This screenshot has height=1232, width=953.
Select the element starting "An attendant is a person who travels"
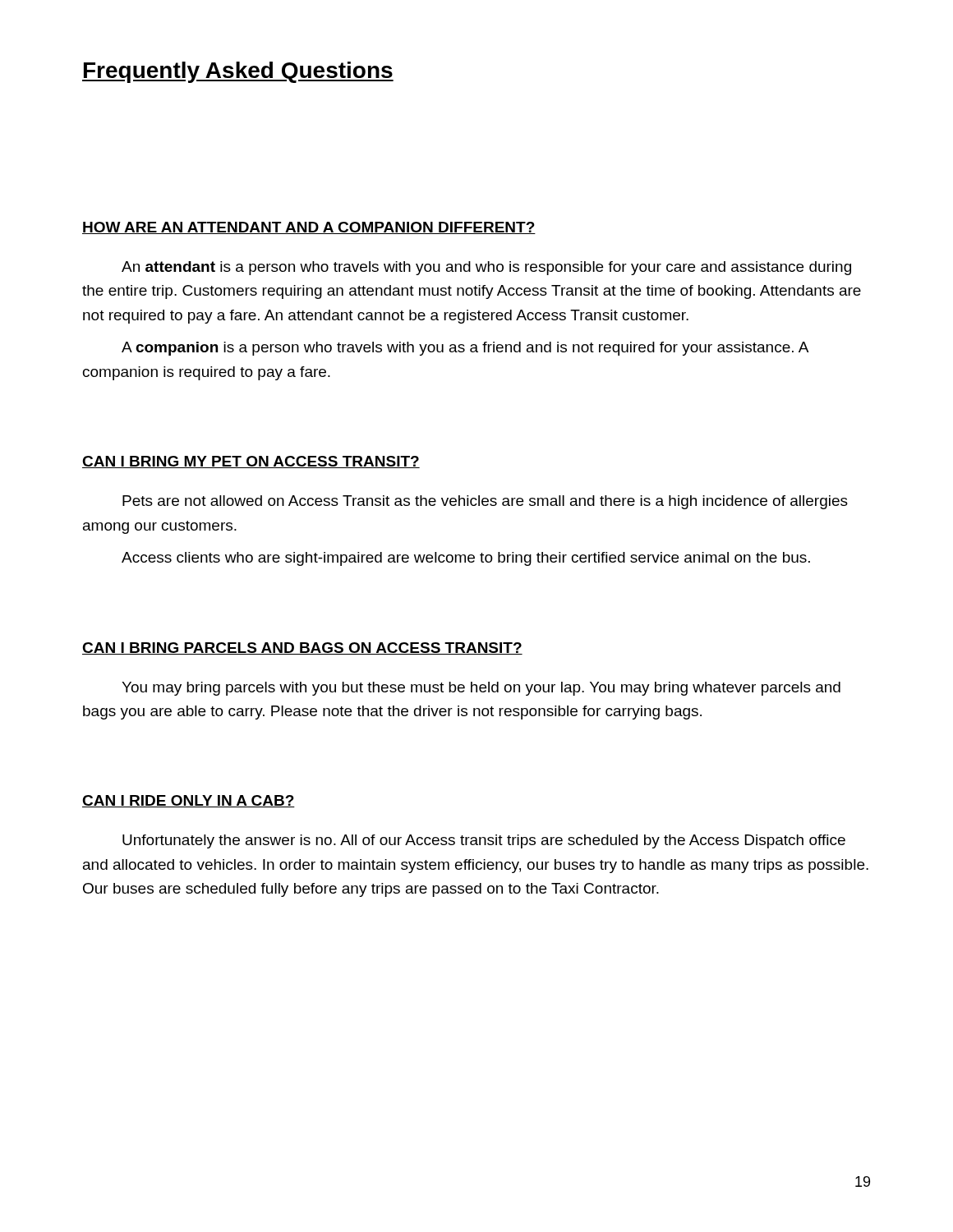click(476, 319)
